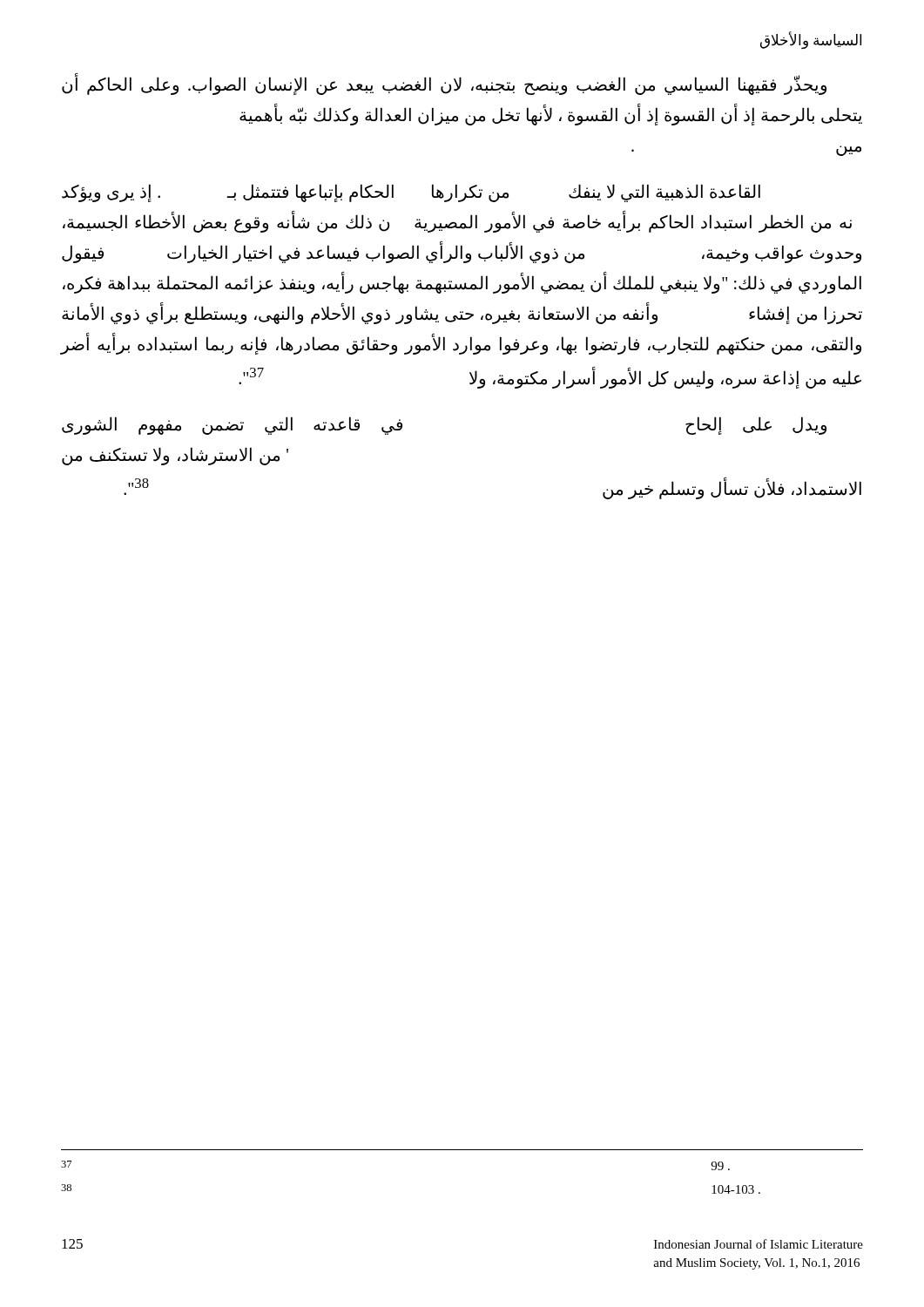This screenshot has height=1307, width=924.
Task: Locate the text block that says "القاعدة الذهبية التي لا ينفك"
Action: (462, 340)
